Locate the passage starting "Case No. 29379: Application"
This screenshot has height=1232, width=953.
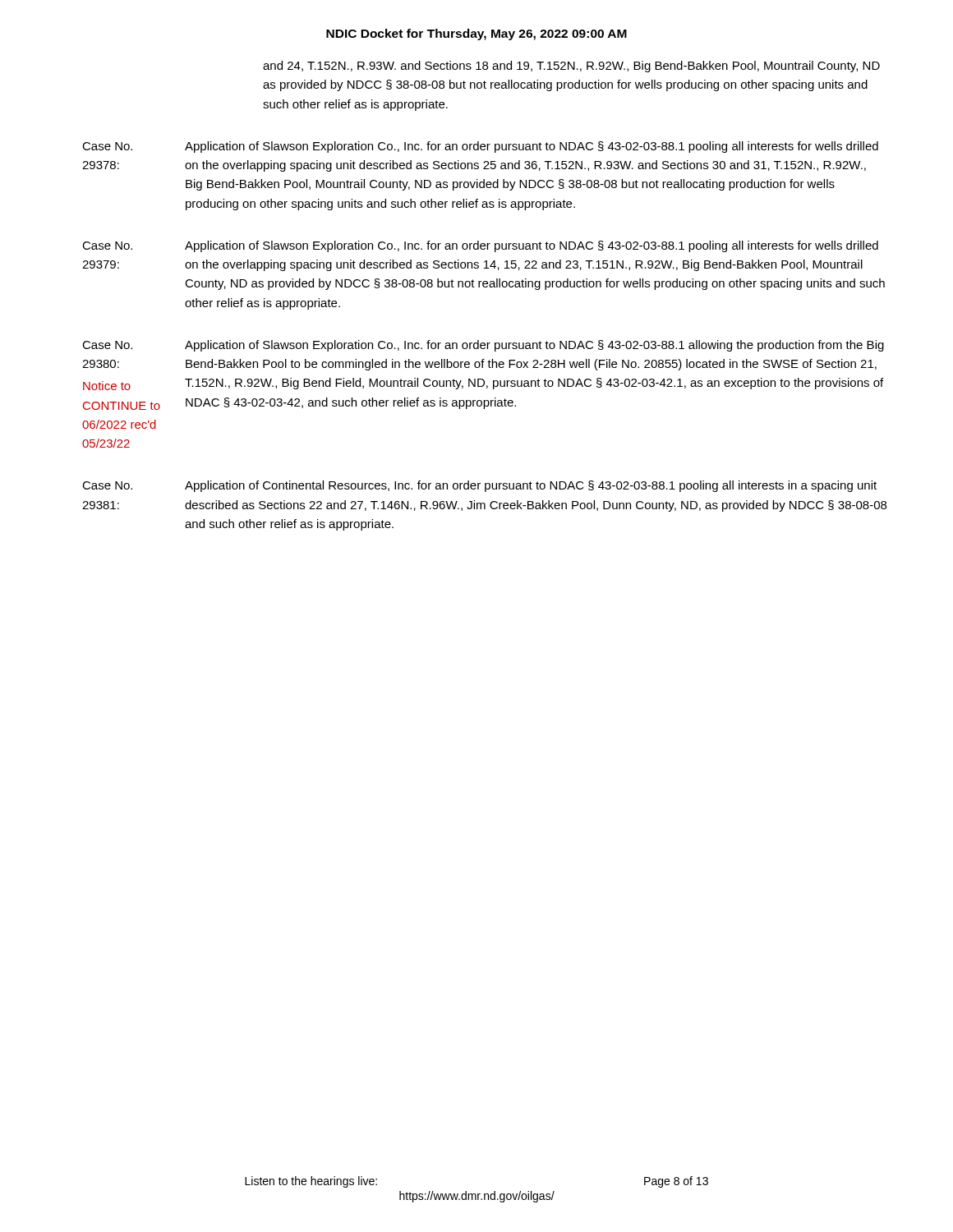tap(485, 274)
